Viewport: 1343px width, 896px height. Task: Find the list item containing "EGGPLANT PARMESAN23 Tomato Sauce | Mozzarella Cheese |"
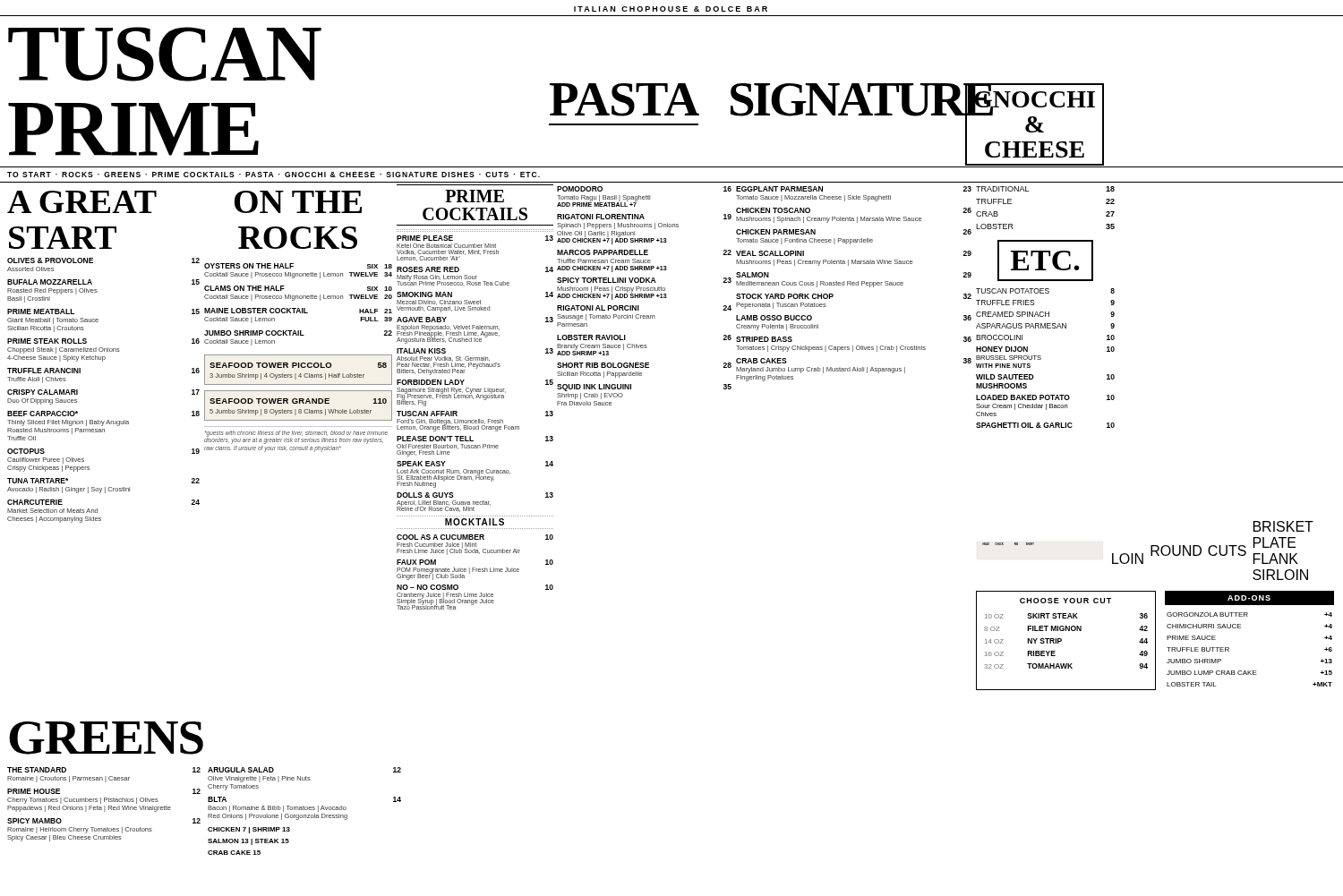coord(854,193)
